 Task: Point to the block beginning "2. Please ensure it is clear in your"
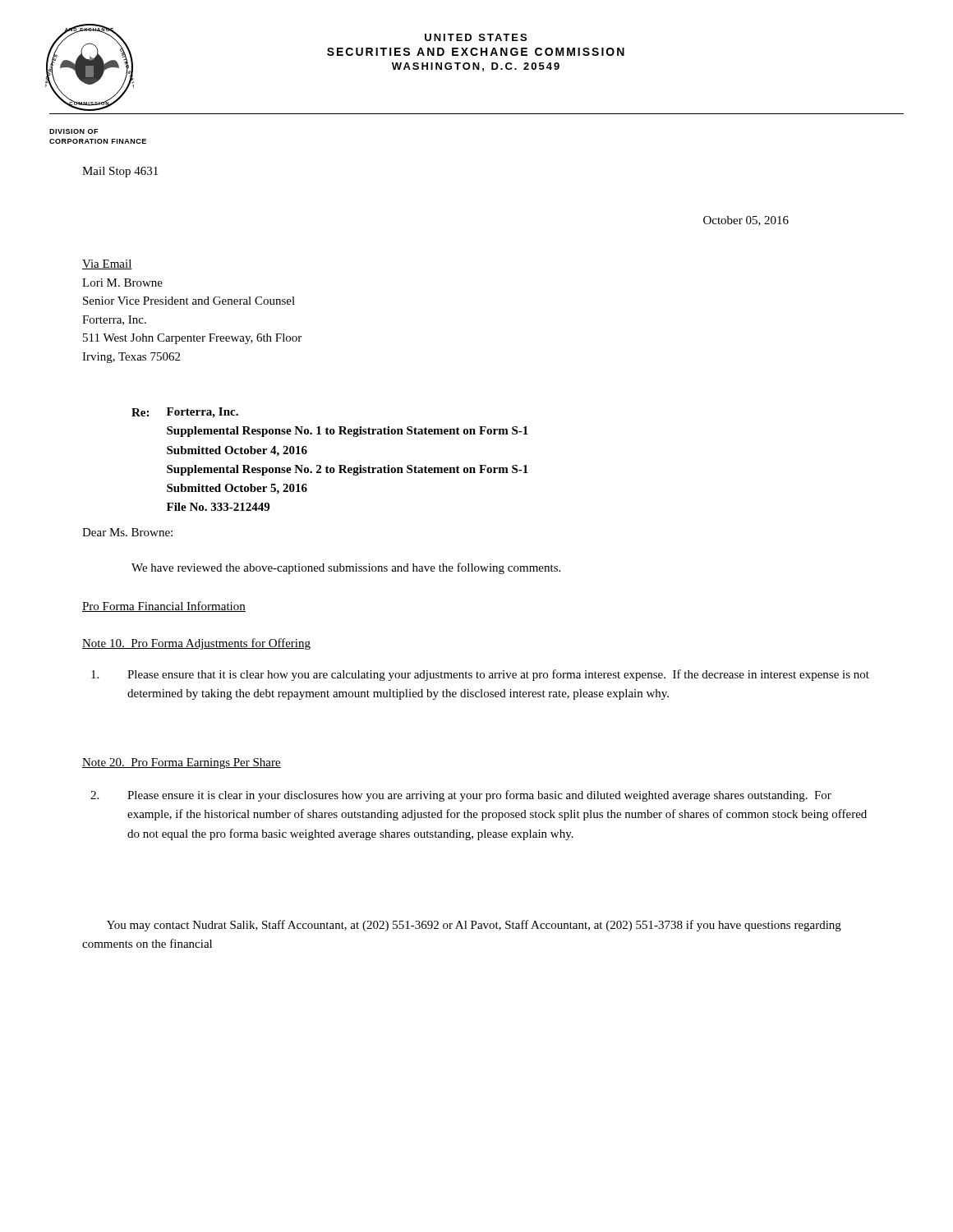coord(476,815)
